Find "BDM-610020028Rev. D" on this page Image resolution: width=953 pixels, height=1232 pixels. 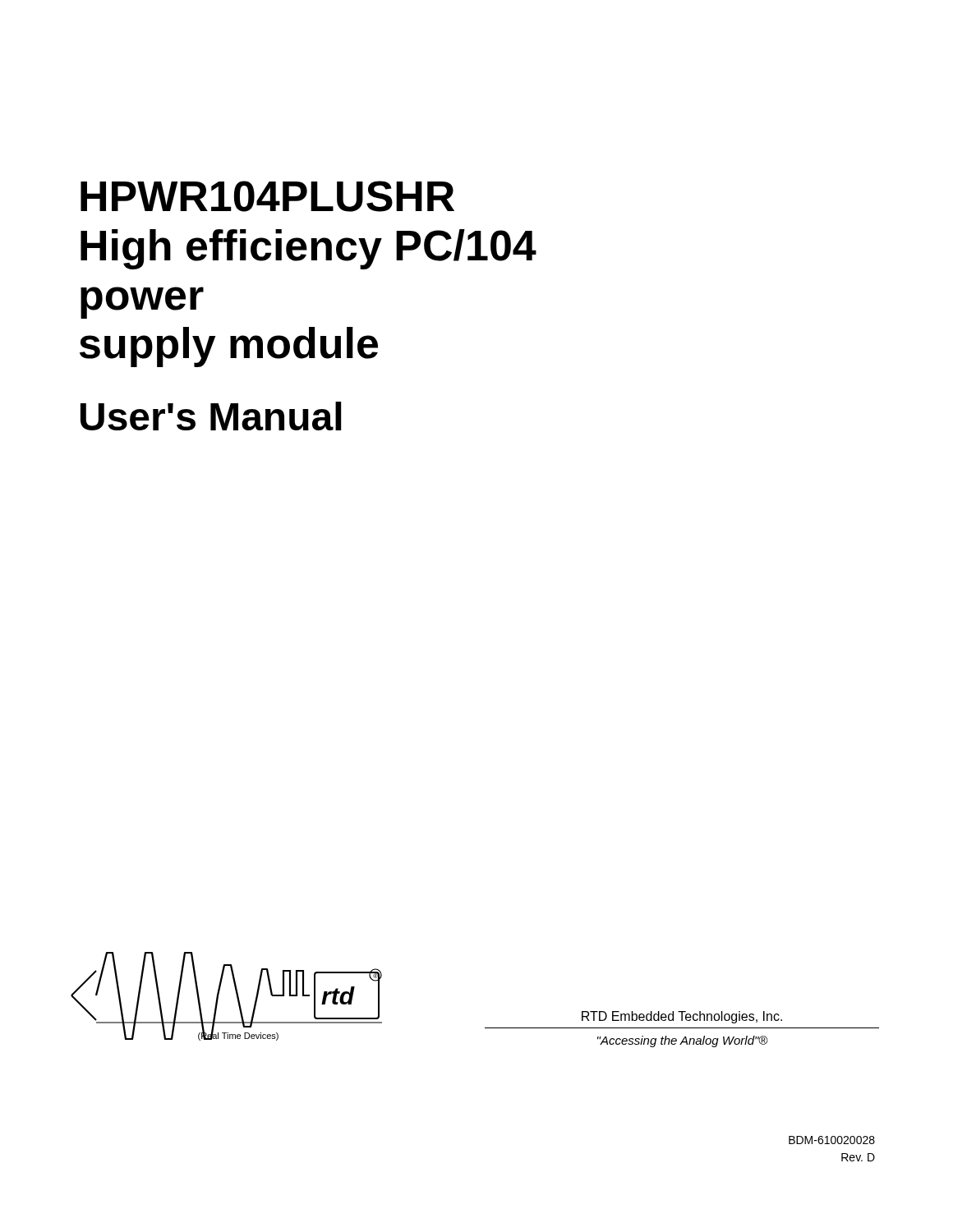coord(831,1149)
